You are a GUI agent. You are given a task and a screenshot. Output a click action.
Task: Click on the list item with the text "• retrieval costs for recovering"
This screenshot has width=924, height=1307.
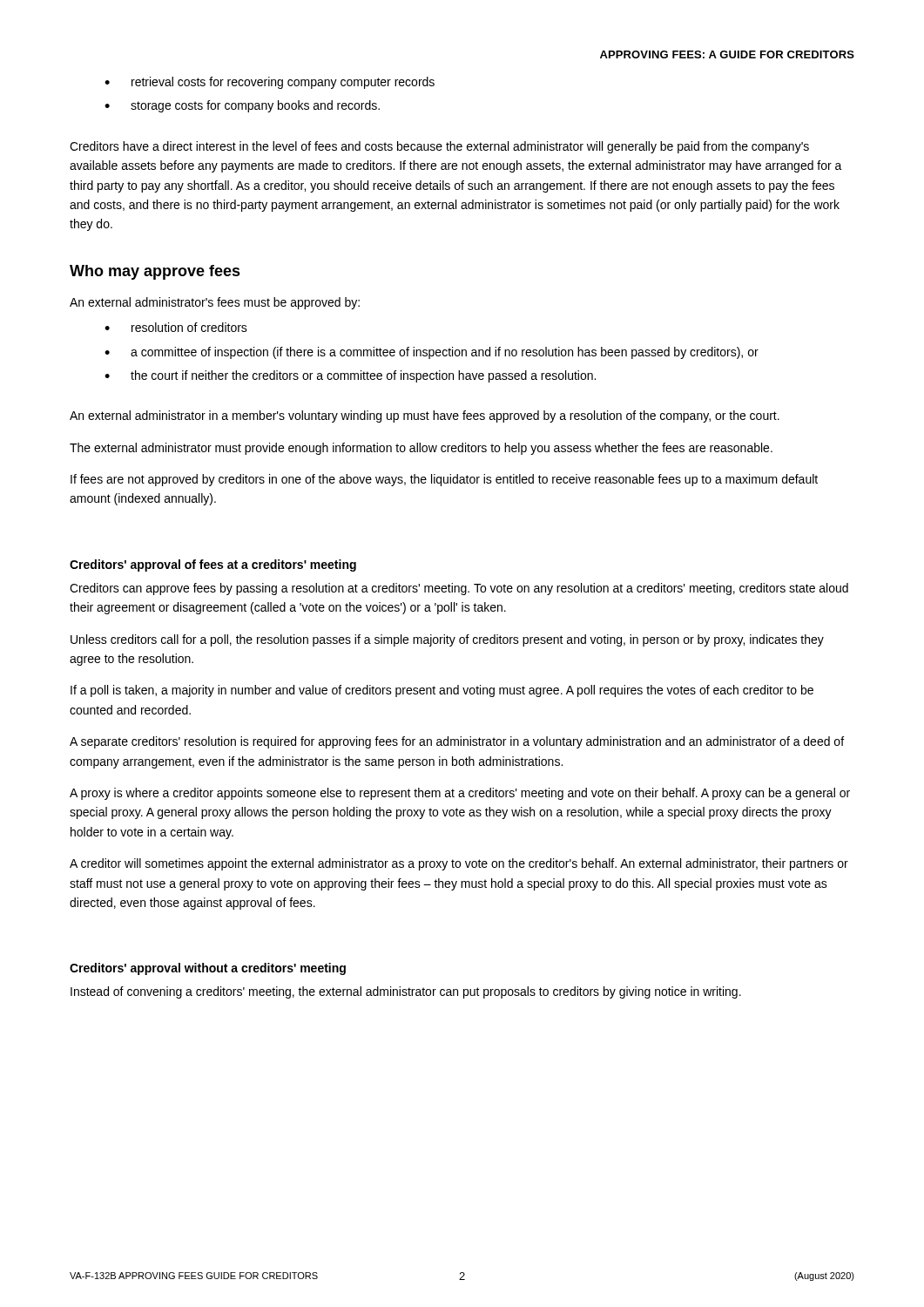pos(270,83)
